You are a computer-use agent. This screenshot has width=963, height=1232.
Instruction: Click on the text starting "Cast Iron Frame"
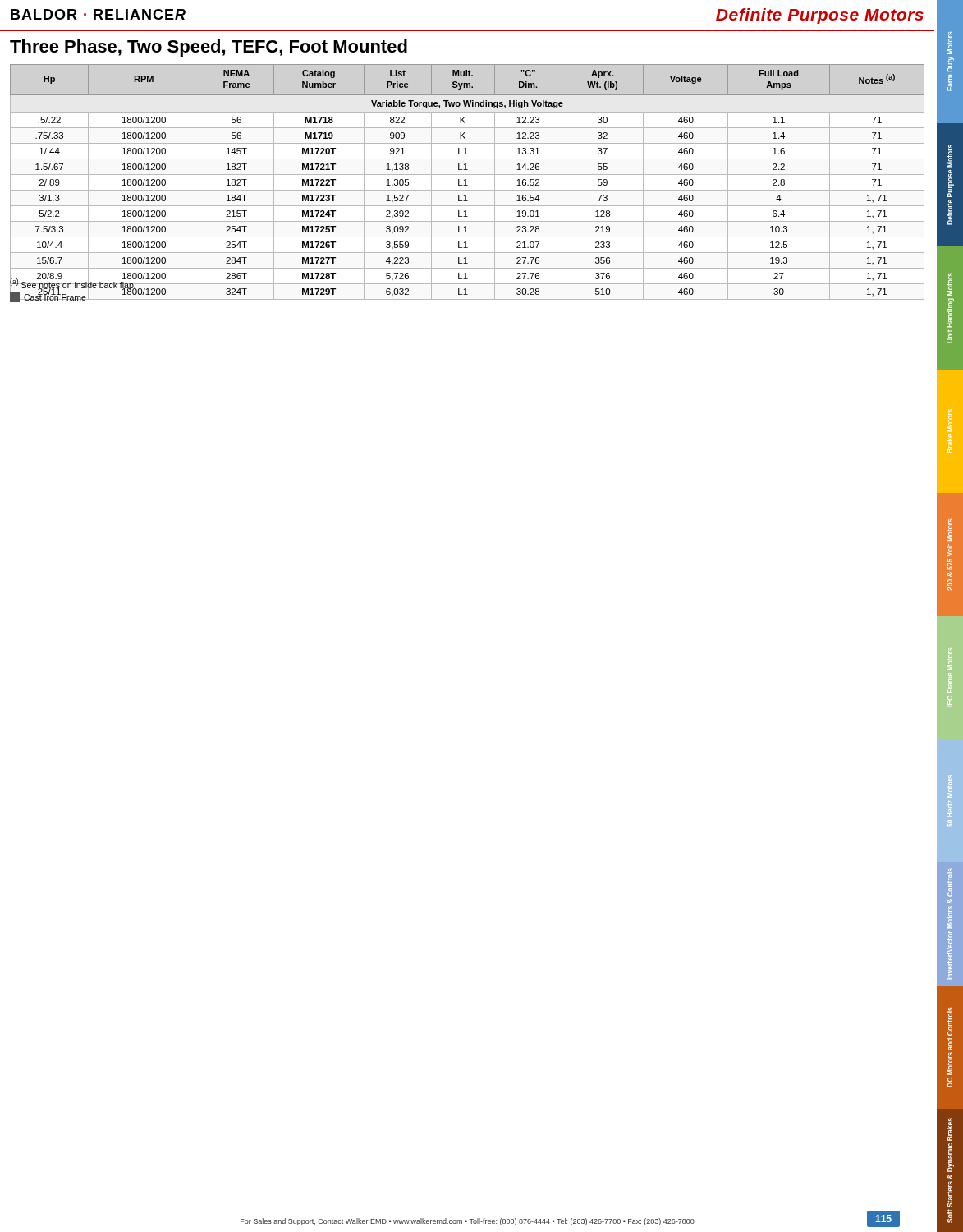tap(48, 297)
